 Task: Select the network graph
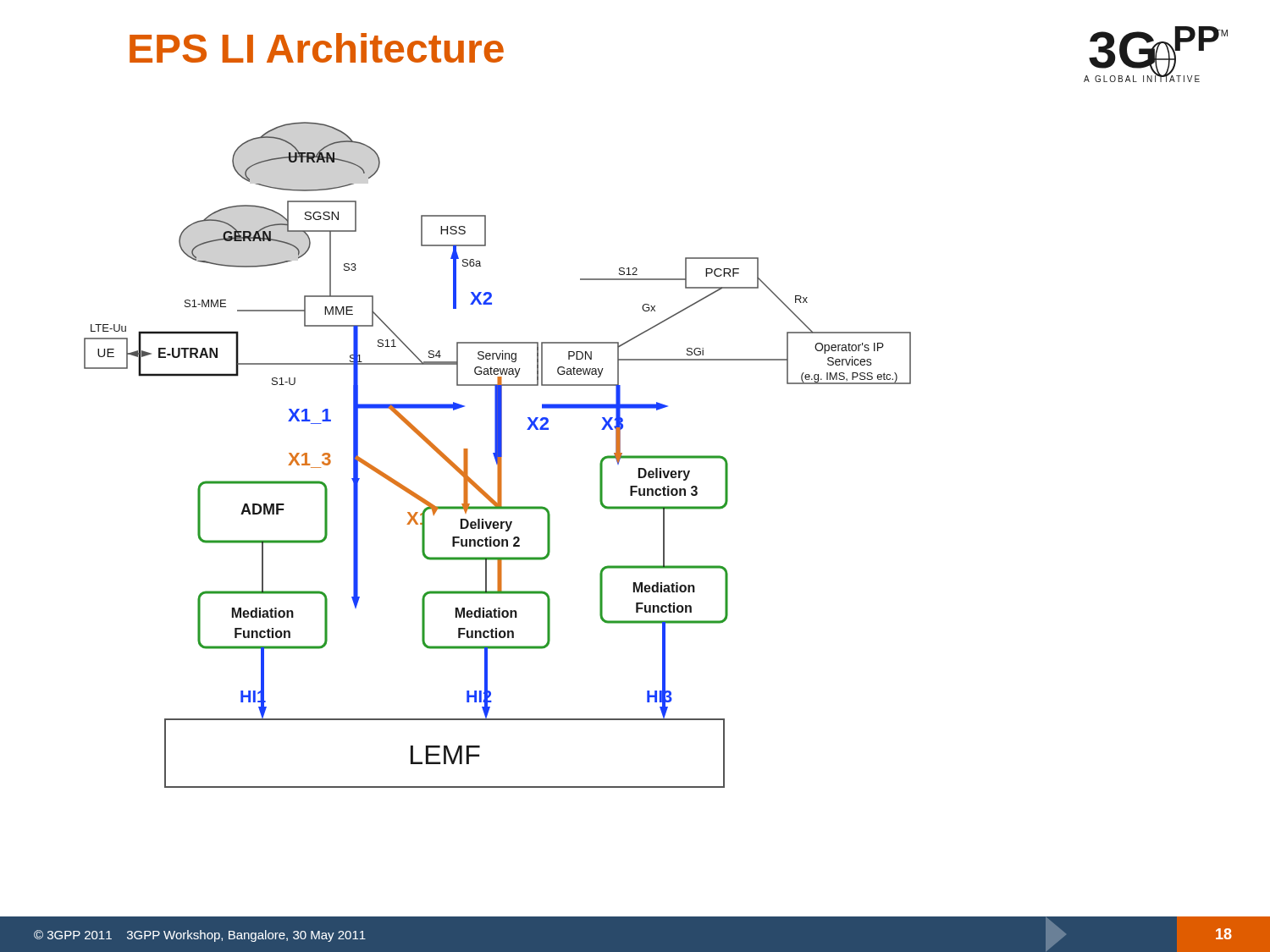[x=626, y=461]
